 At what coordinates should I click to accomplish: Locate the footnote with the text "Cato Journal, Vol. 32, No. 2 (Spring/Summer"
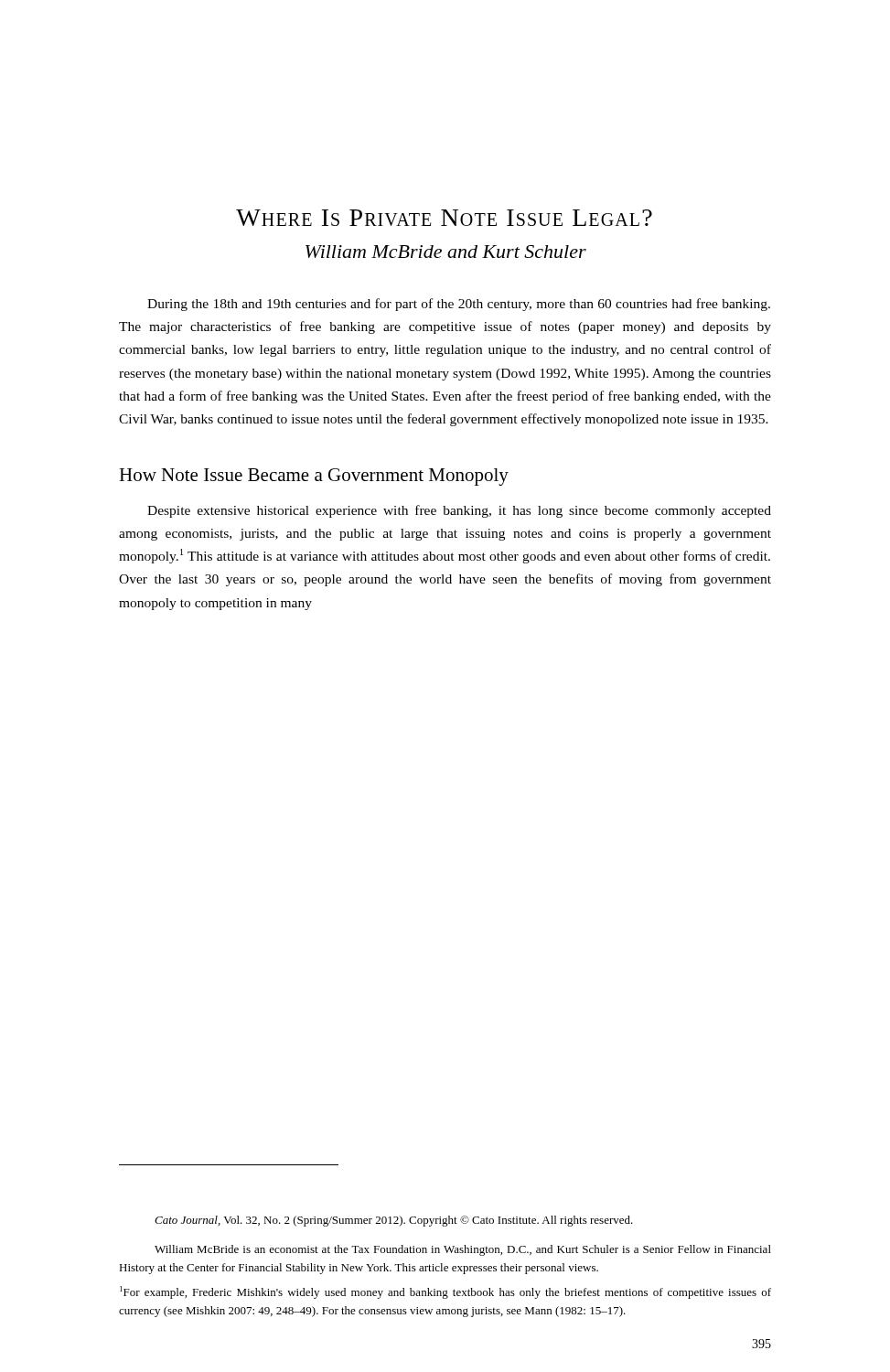click(445, 1243)
